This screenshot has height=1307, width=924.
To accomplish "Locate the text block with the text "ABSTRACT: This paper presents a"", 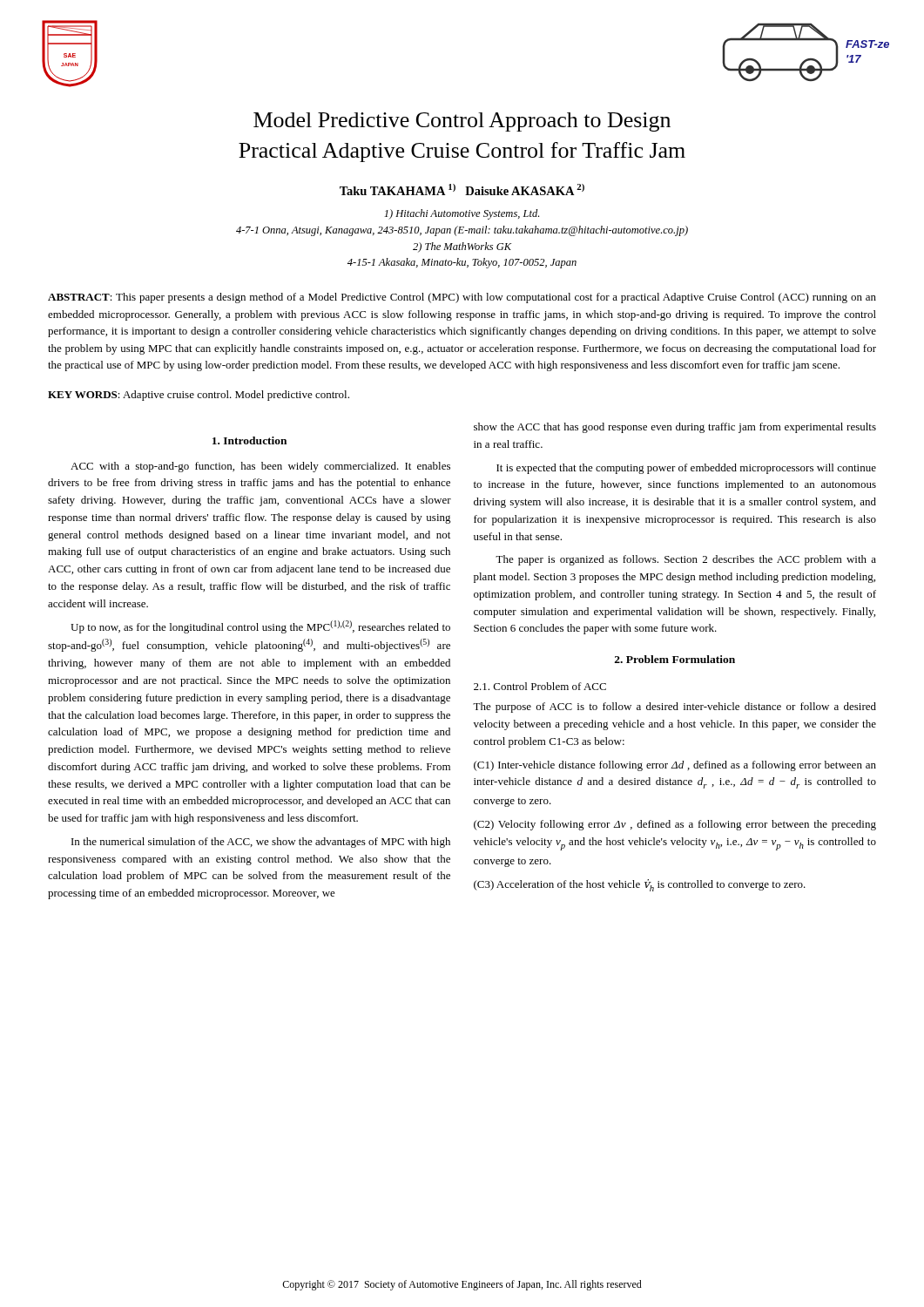I will pos(462,331).
